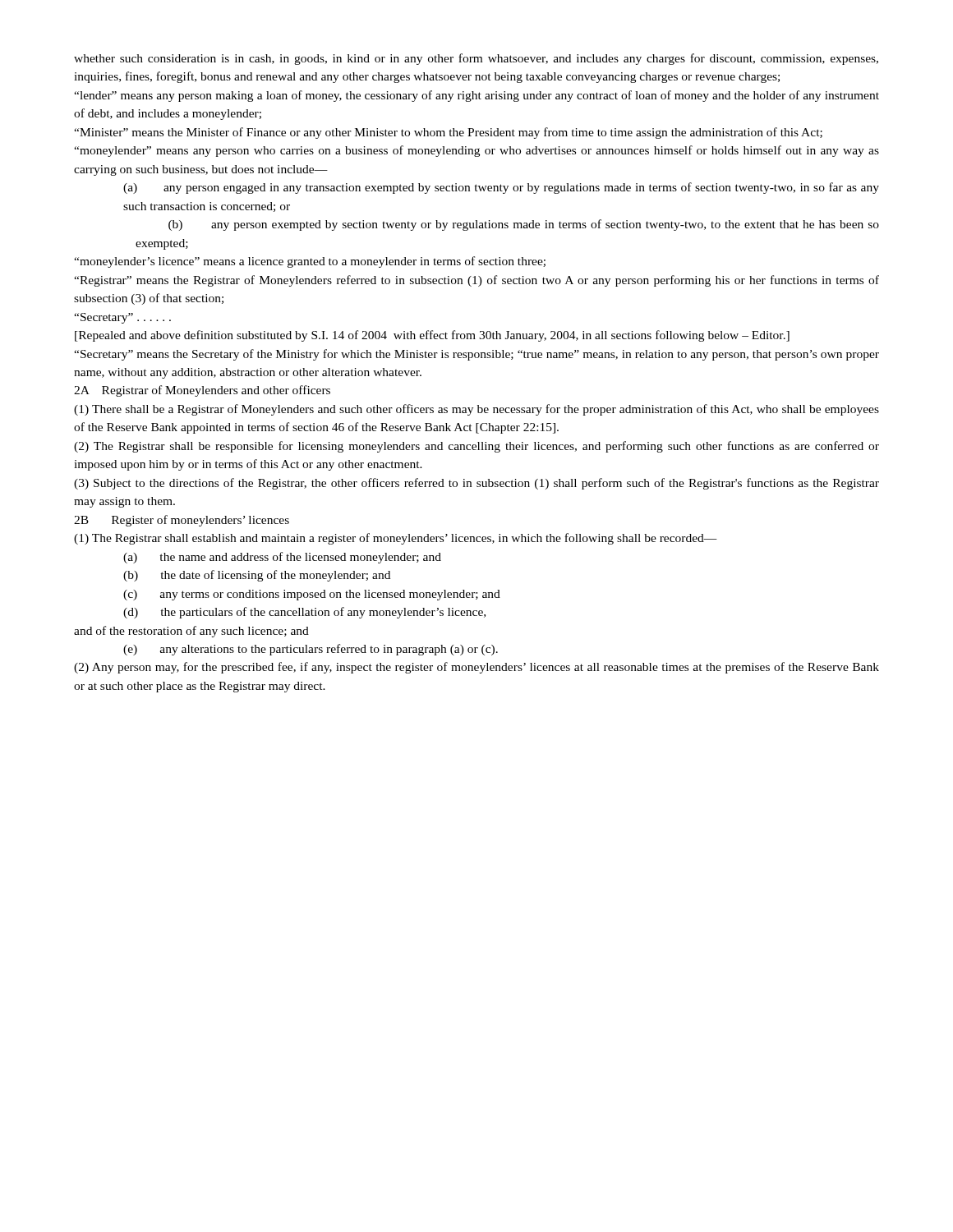Find the section header that says "2A Registrar of Moneylenders and other"
The height and width of the screenshot is (1232, 953).
tap(202, 390)
